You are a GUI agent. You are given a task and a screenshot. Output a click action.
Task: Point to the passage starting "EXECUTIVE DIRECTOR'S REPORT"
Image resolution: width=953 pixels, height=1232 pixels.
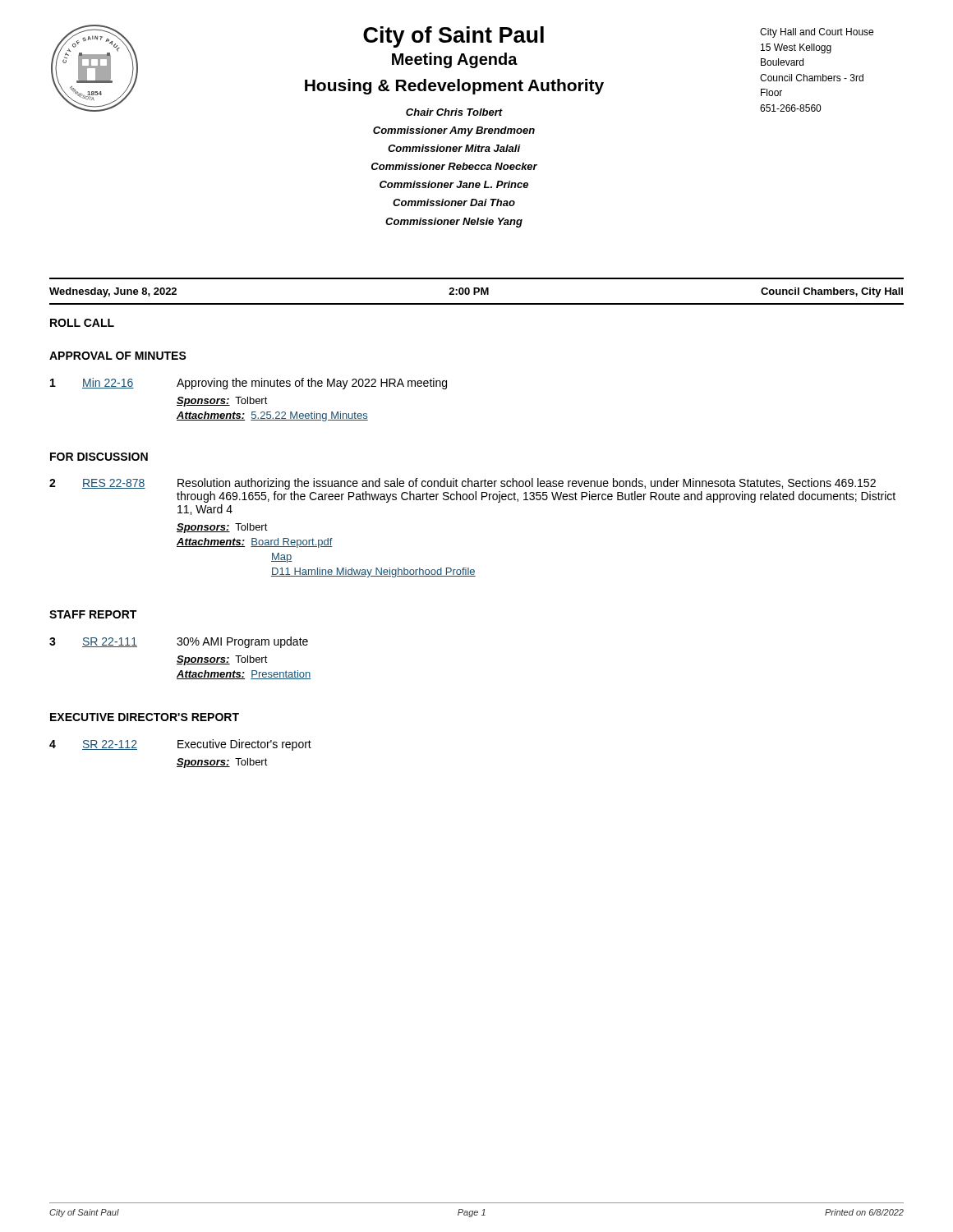pyautogui.click(x=144, y=717)
